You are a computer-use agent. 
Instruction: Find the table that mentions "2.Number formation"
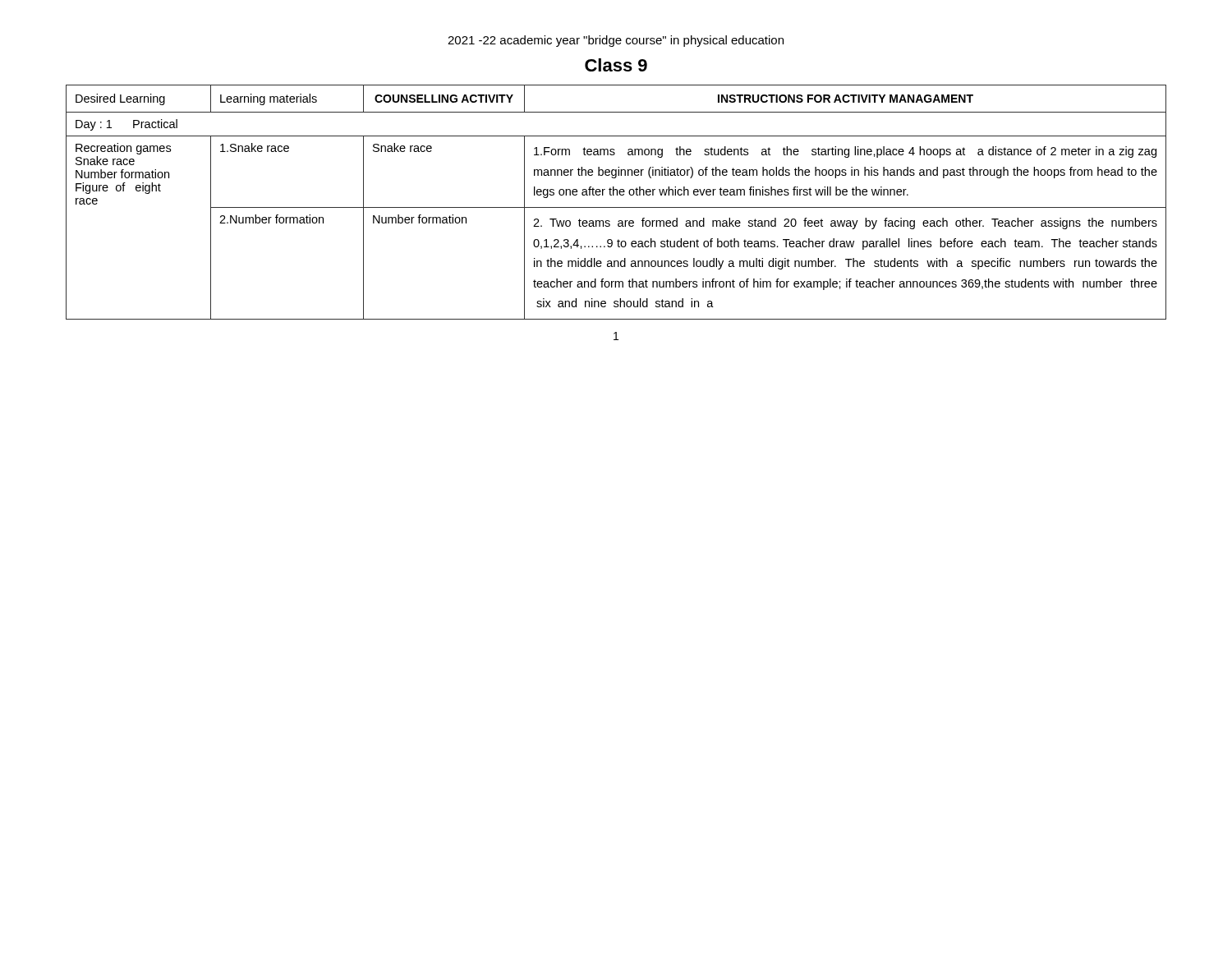[616, 202]
